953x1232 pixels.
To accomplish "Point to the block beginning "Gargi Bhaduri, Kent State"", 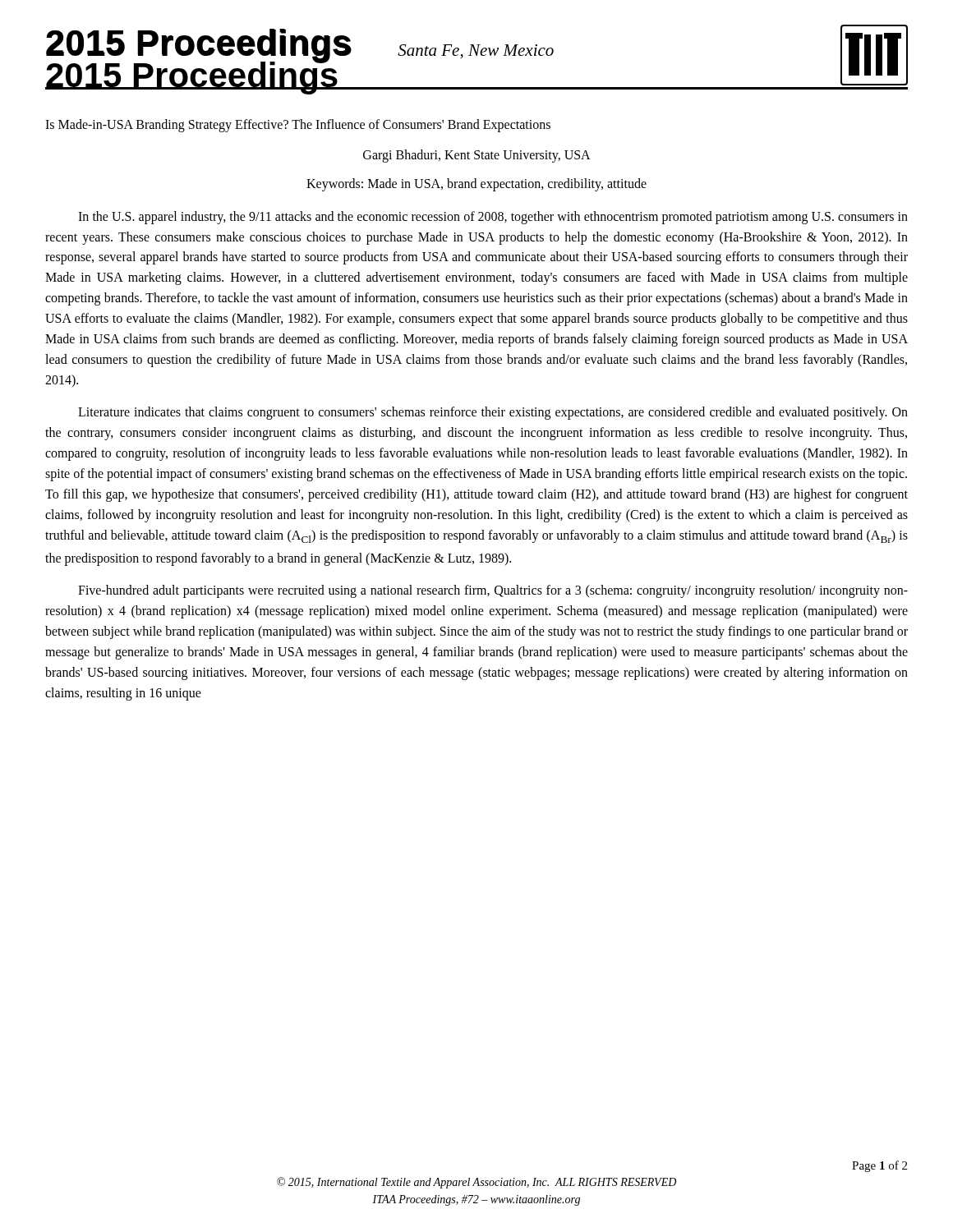I will [x=476, y=155].
